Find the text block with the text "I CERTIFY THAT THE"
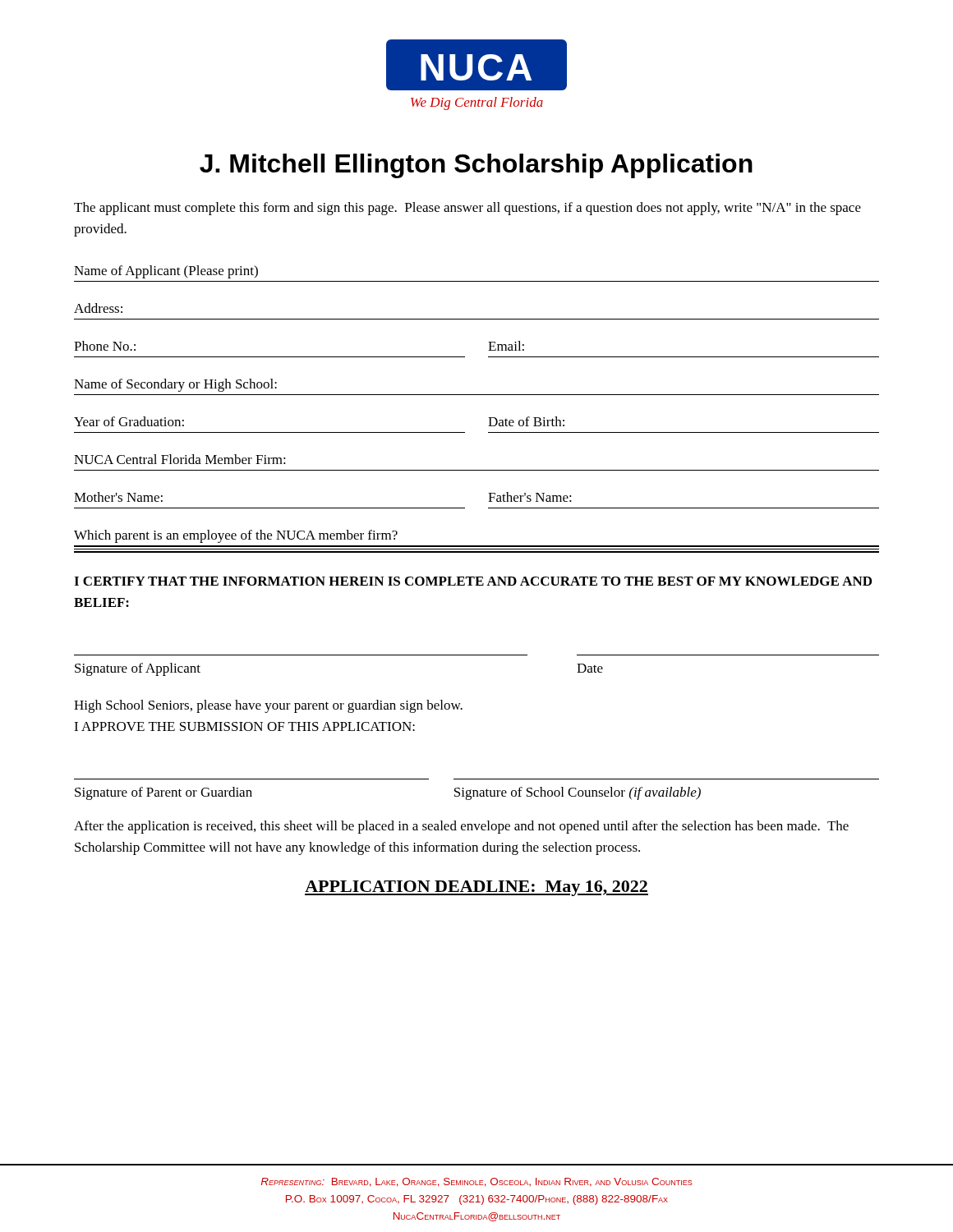953x1232 pixels. pos(473,592)
